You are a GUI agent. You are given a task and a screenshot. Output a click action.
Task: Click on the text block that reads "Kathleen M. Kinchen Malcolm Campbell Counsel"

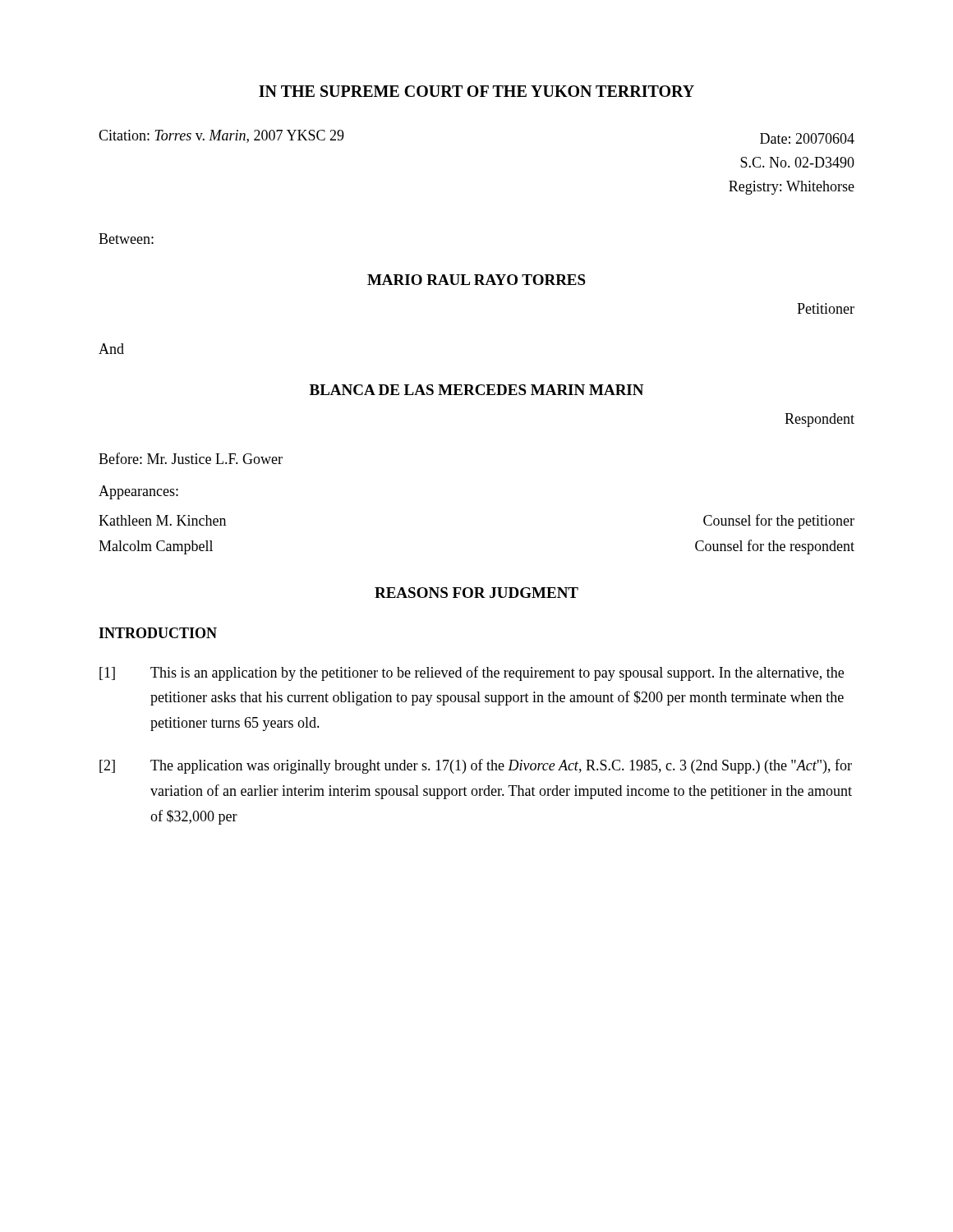click(161, 521)
